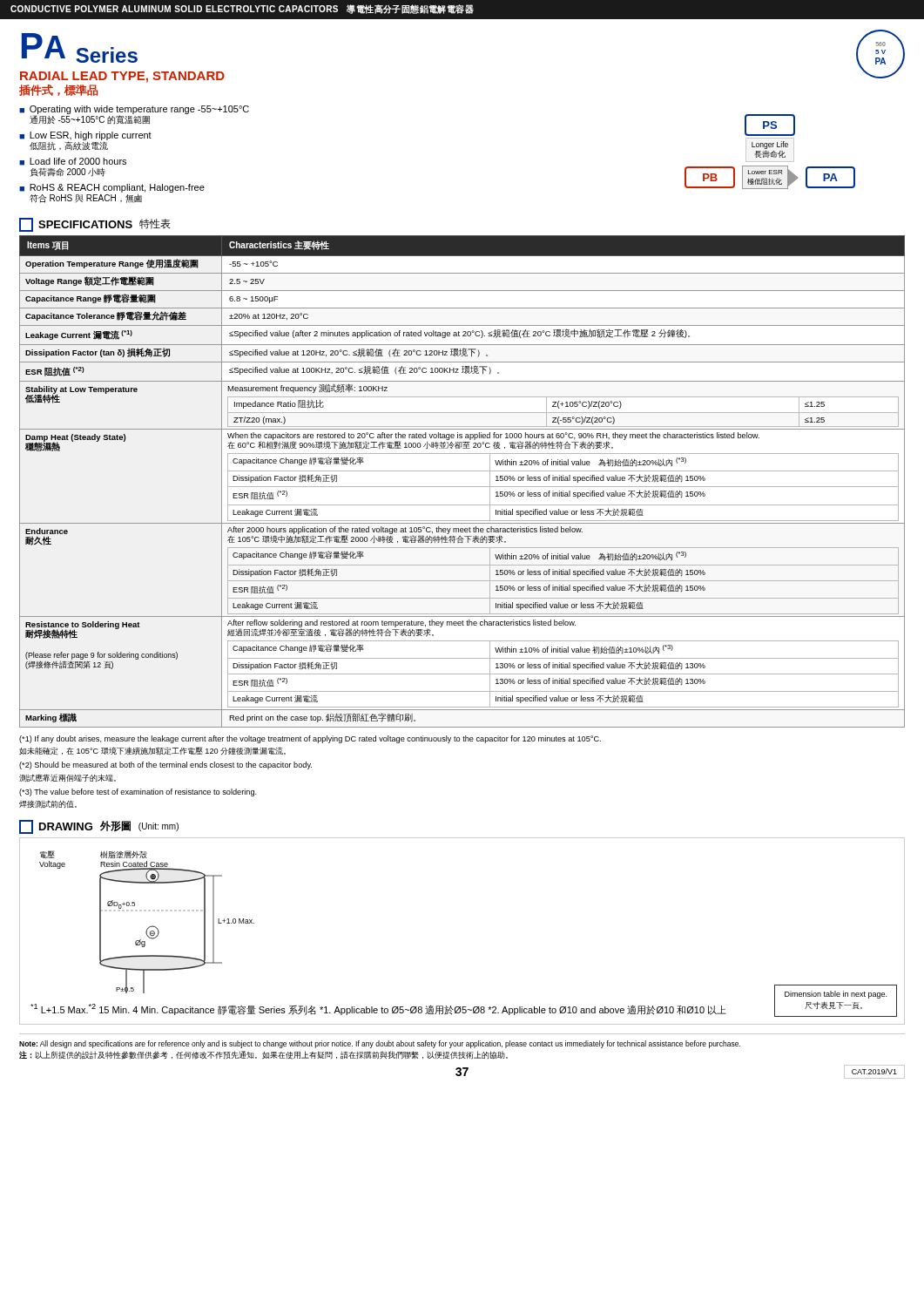
Task: Click on the passage starting "■ RoHS & REACH"
Action: pyautogui.click(x=112, y=194)
